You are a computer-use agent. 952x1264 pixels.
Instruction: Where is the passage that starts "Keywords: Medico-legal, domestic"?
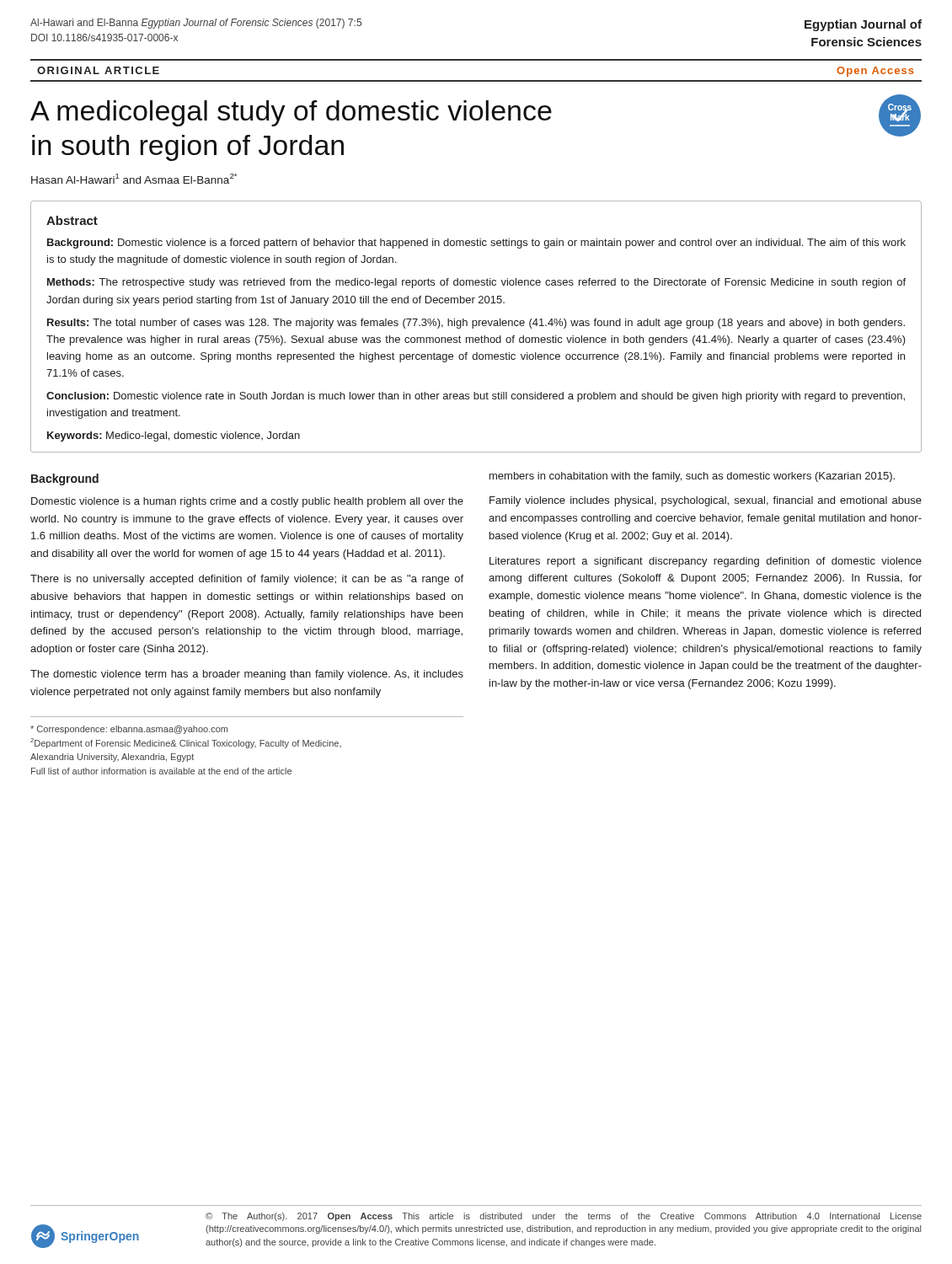[x=173, y=435]
